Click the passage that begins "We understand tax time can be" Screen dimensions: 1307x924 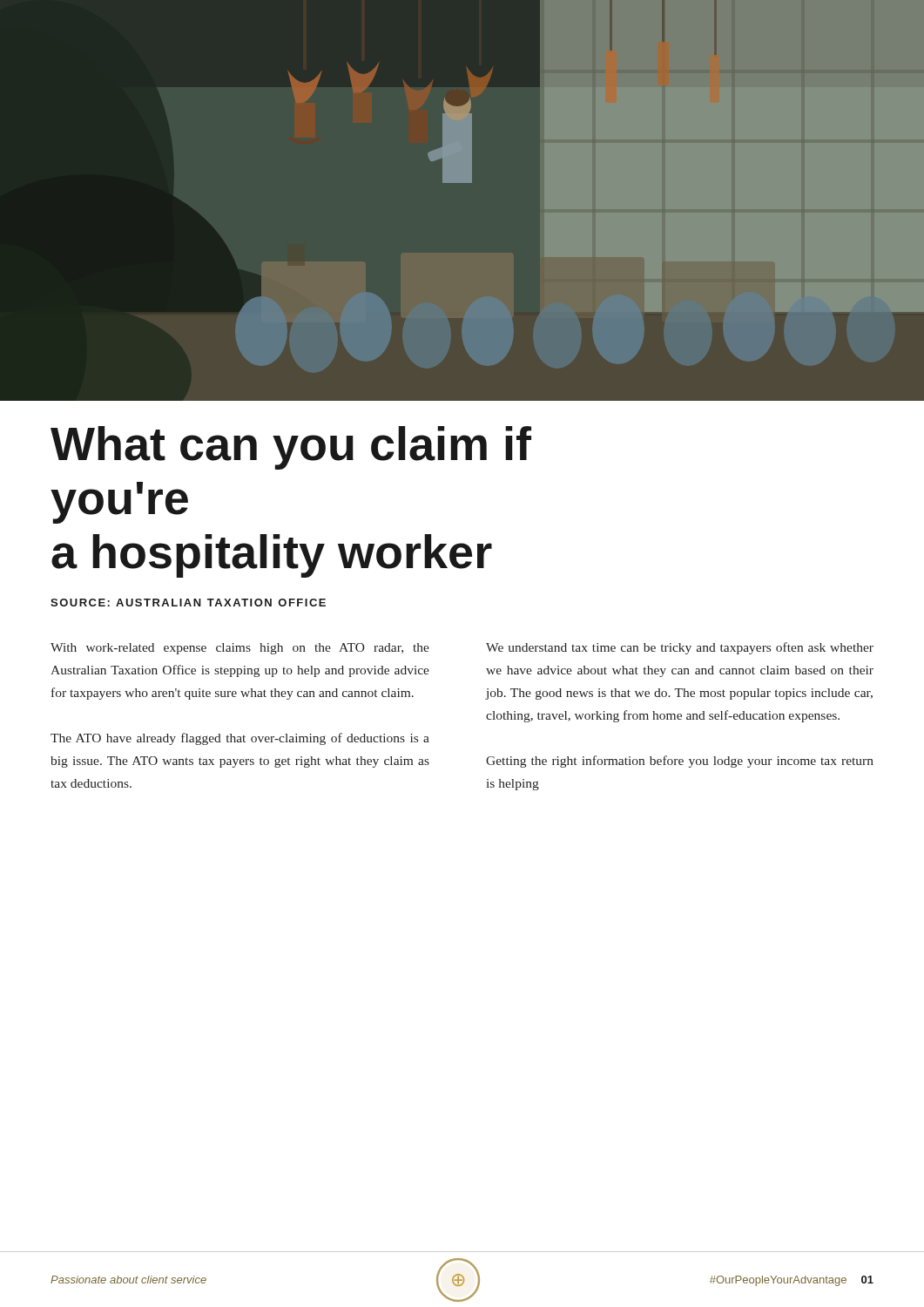pyautogui.click(x=680, y=715)
